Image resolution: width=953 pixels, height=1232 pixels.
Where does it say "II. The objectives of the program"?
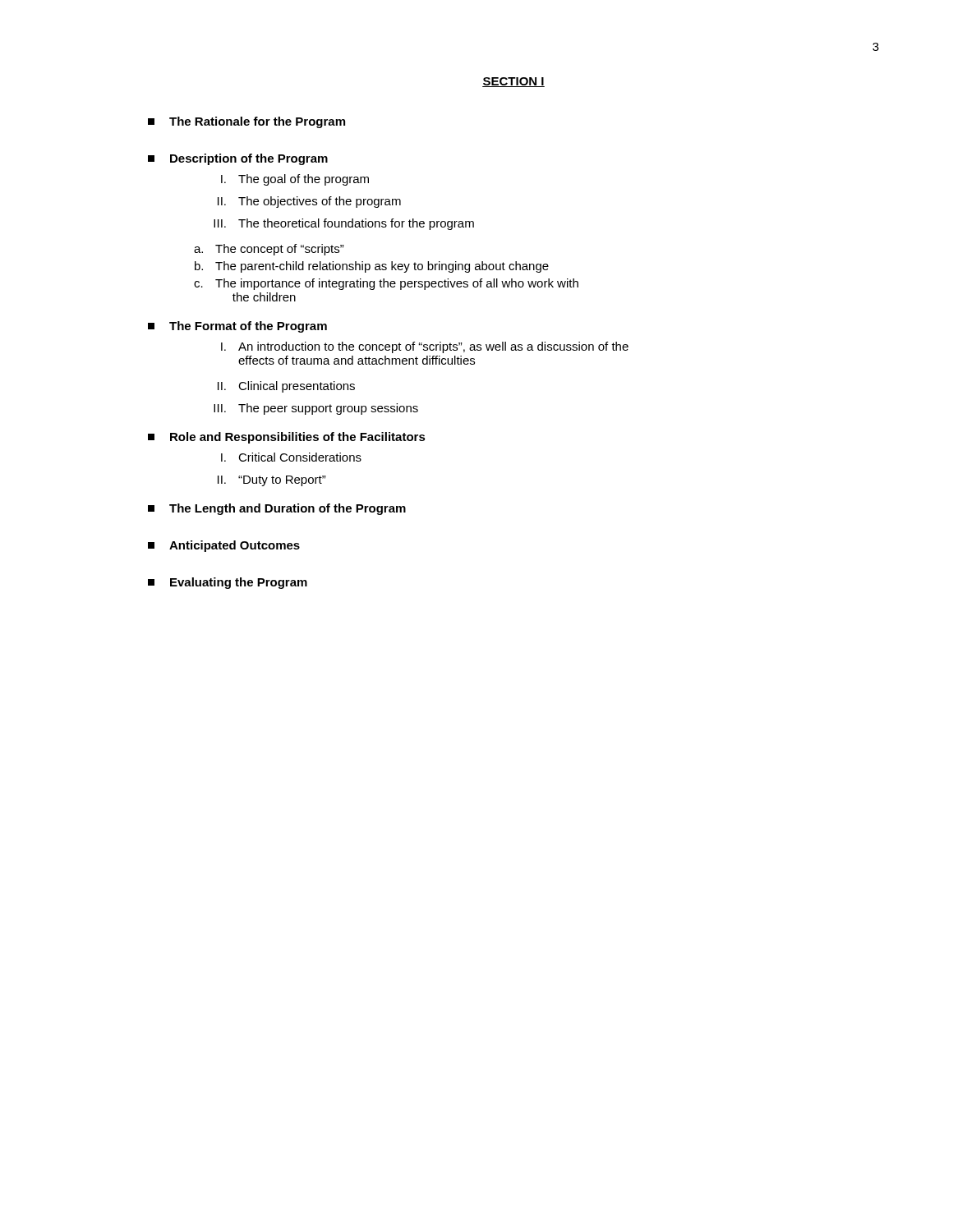(309, 202)
